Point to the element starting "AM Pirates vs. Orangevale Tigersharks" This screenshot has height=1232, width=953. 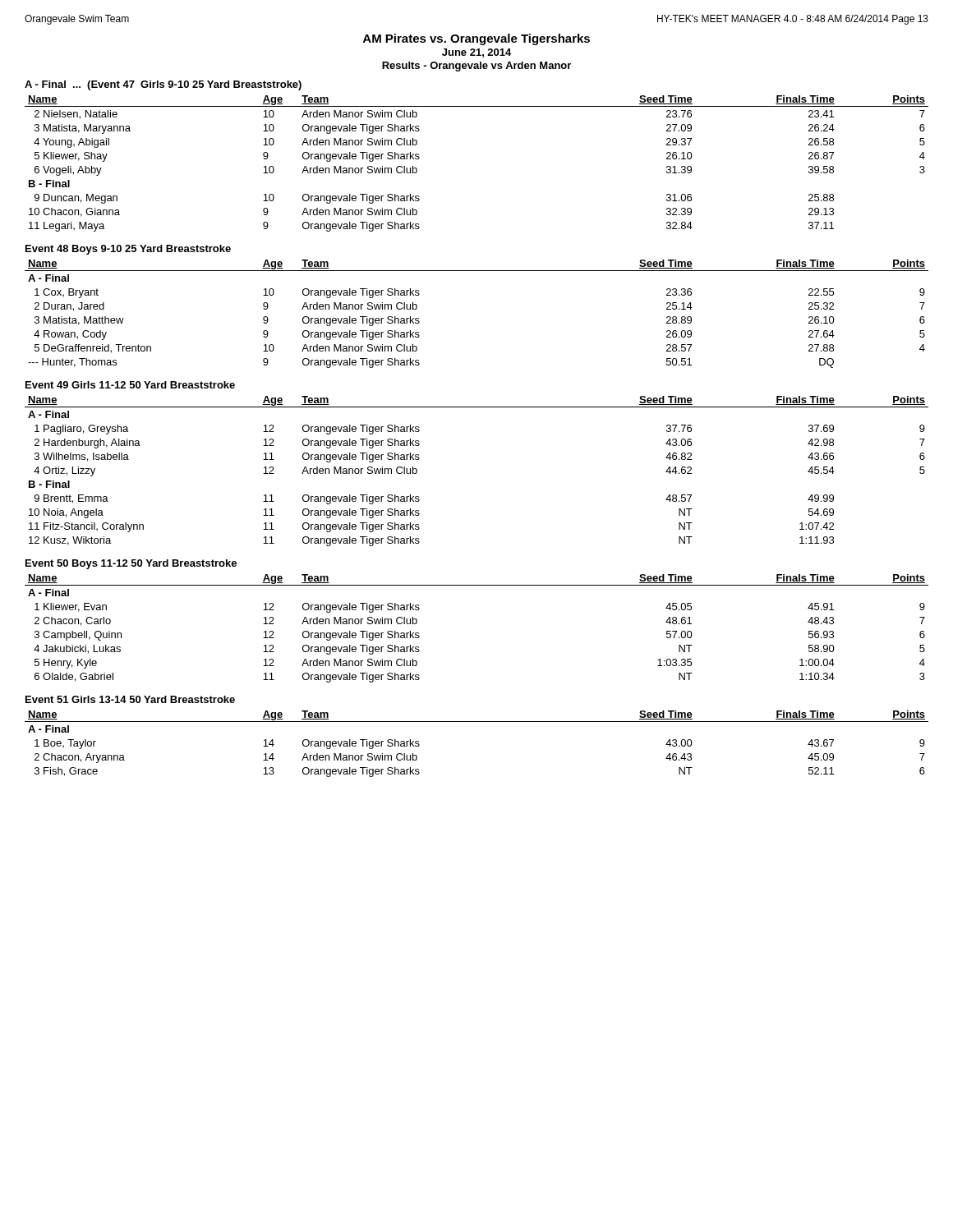[x=476, y=38]
